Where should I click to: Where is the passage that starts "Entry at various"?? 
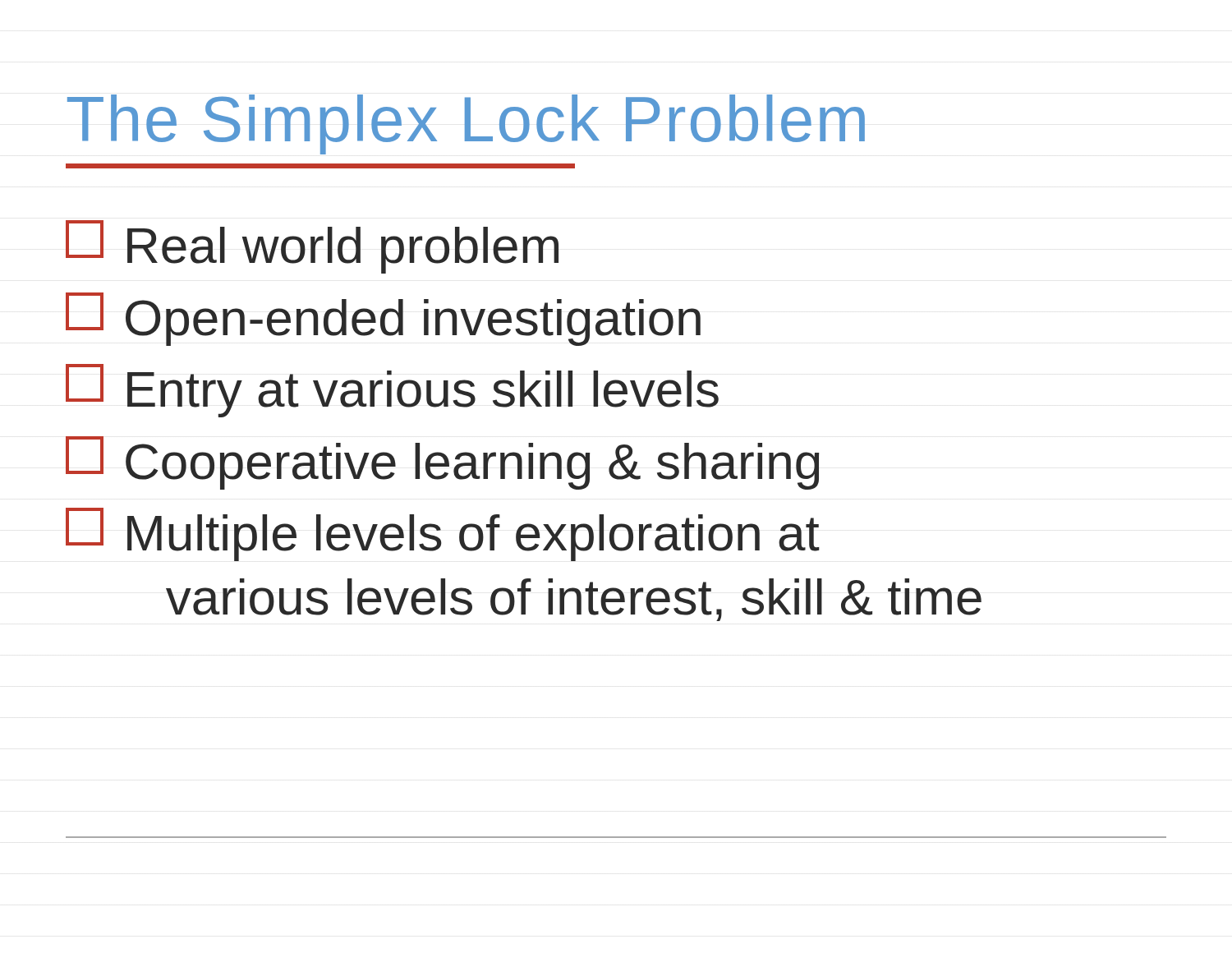616,389
